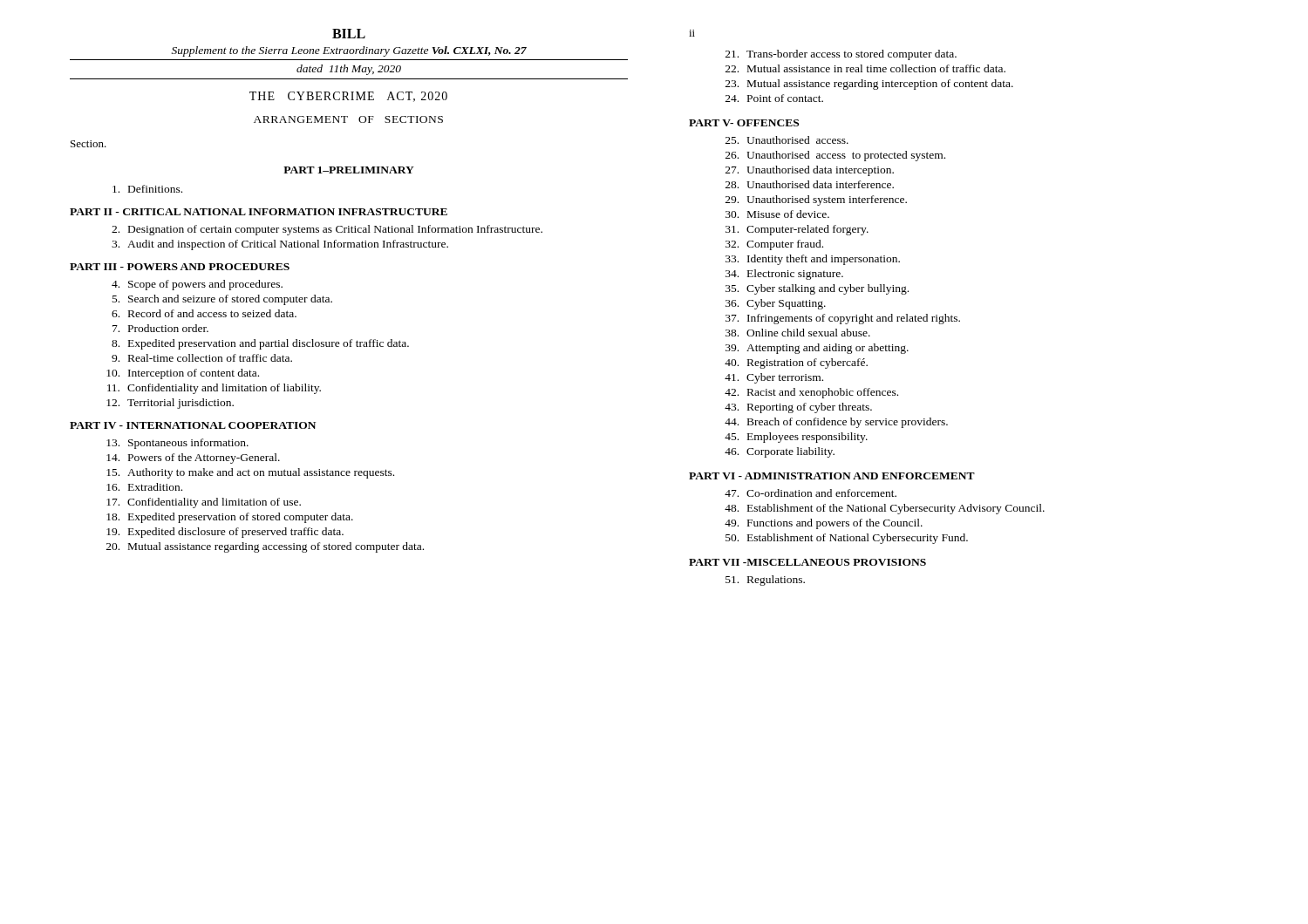1308x924 pixels.
Task: Click on the passage starting "20.Mutual assistance regarding"
Action: click(256, 547)
